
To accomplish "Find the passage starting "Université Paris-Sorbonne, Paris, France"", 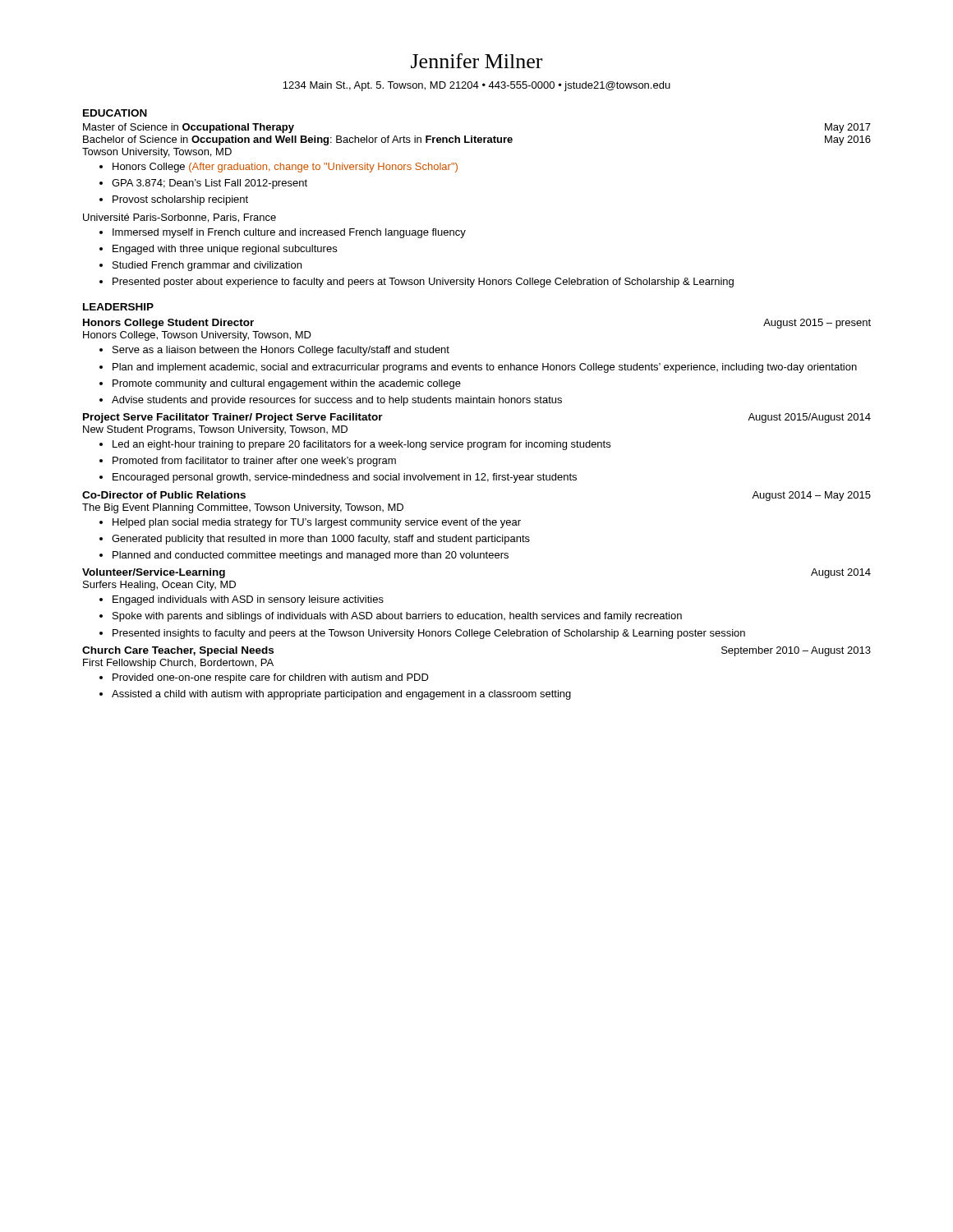I will [x=179, y=217].
